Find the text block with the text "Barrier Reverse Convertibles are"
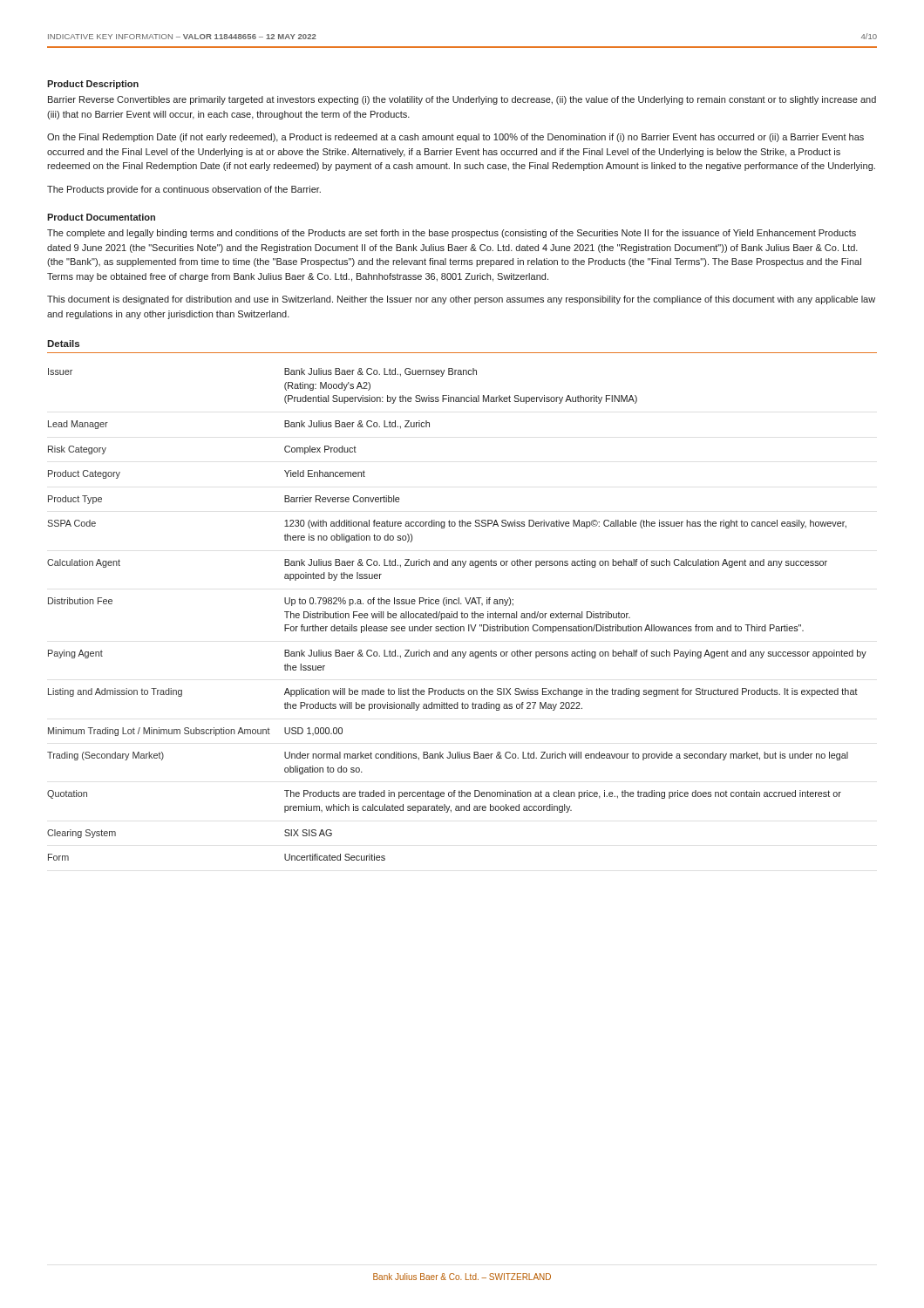Screen dimensions: 1308x924 point(462,107)
